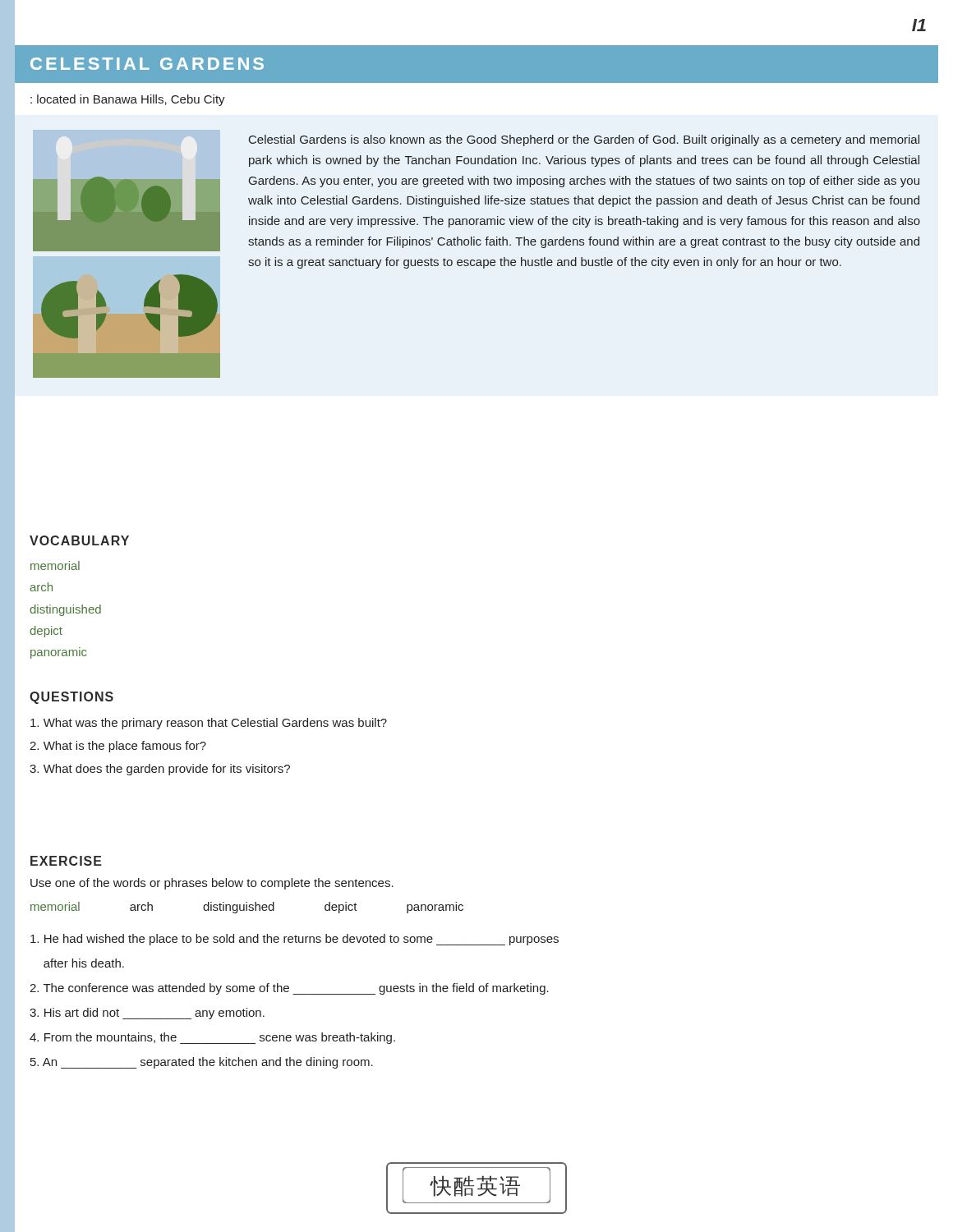Locate the text starting "2. The conference was attended by some of"
Viewport: 953px width, 1232px height.
(x=289, y=988)
